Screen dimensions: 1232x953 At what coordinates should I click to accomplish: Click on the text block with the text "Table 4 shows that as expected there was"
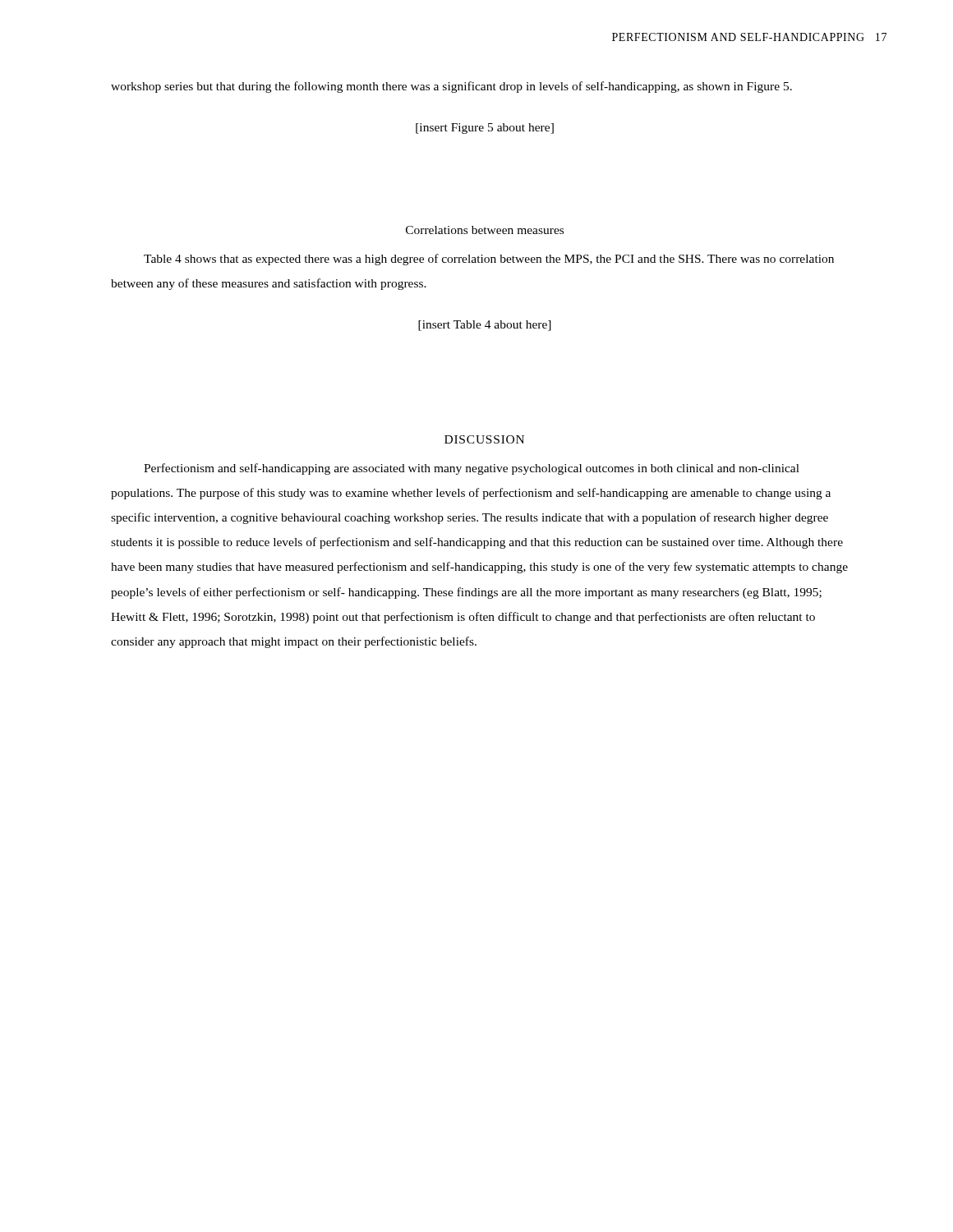pyautogui.click(x=473, y=270)
